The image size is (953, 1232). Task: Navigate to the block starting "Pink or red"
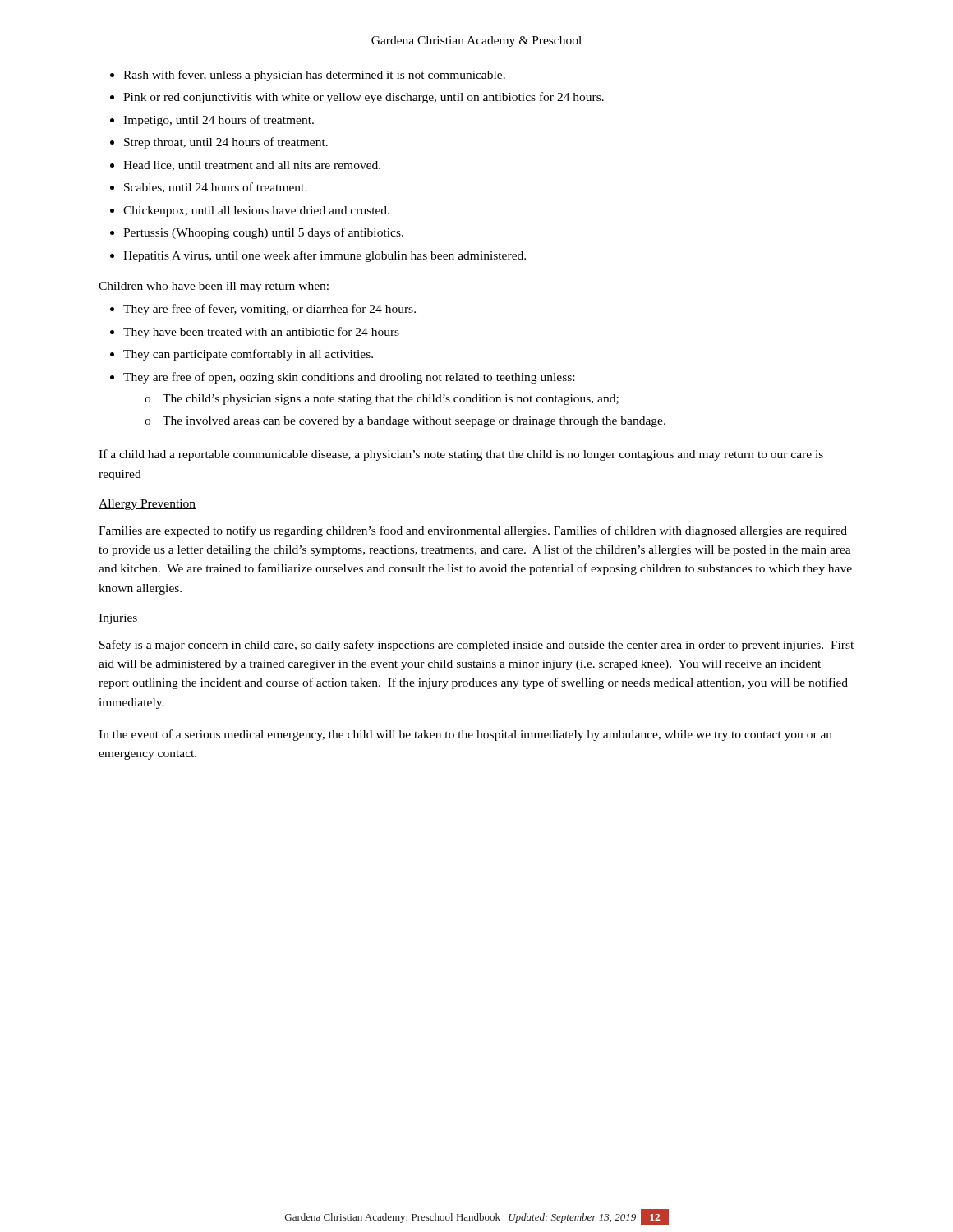click(489, 97)
